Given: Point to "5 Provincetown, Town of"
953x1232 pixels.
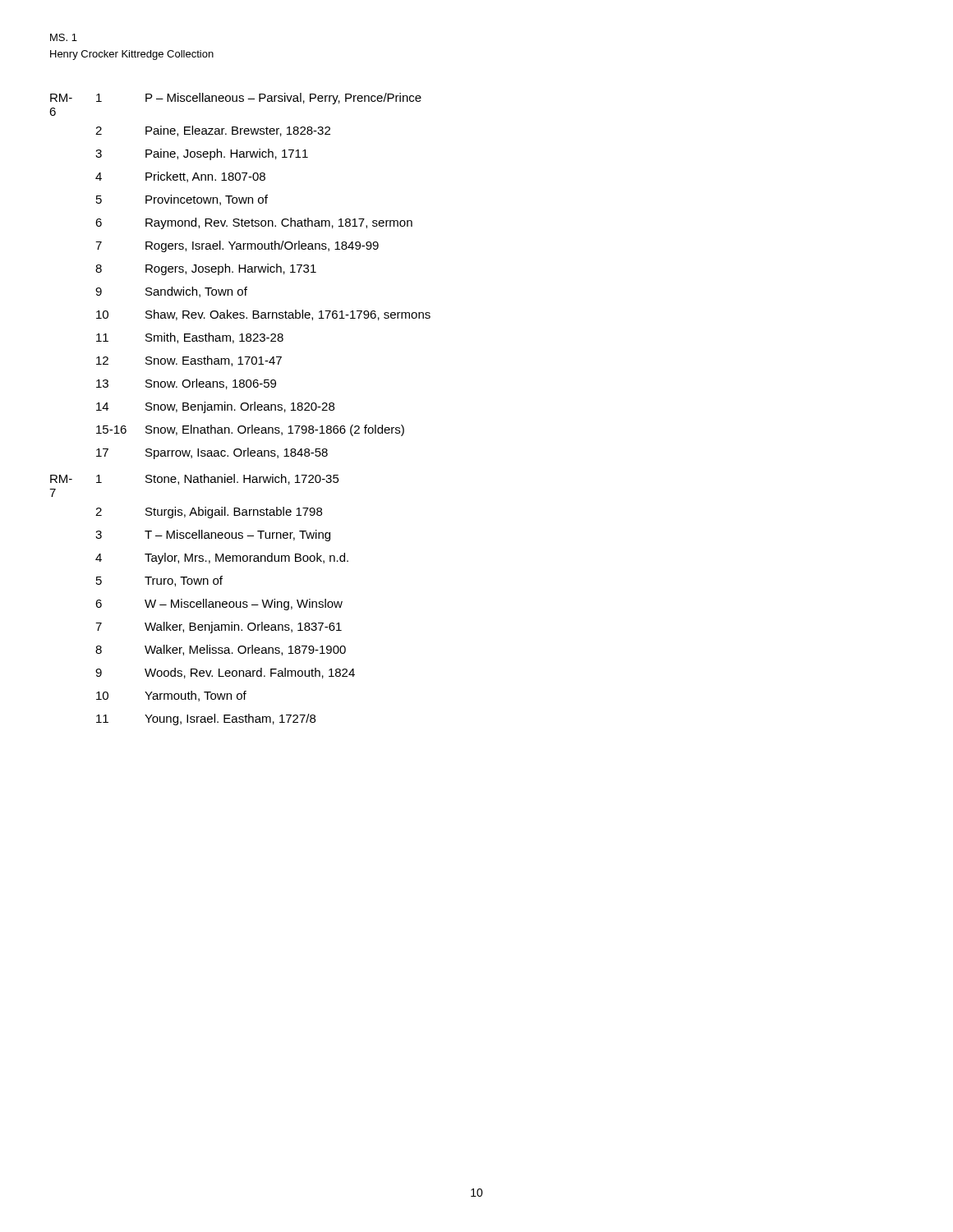Looking at the screenshot, I should pyautogui.click(x=182, y=200).
